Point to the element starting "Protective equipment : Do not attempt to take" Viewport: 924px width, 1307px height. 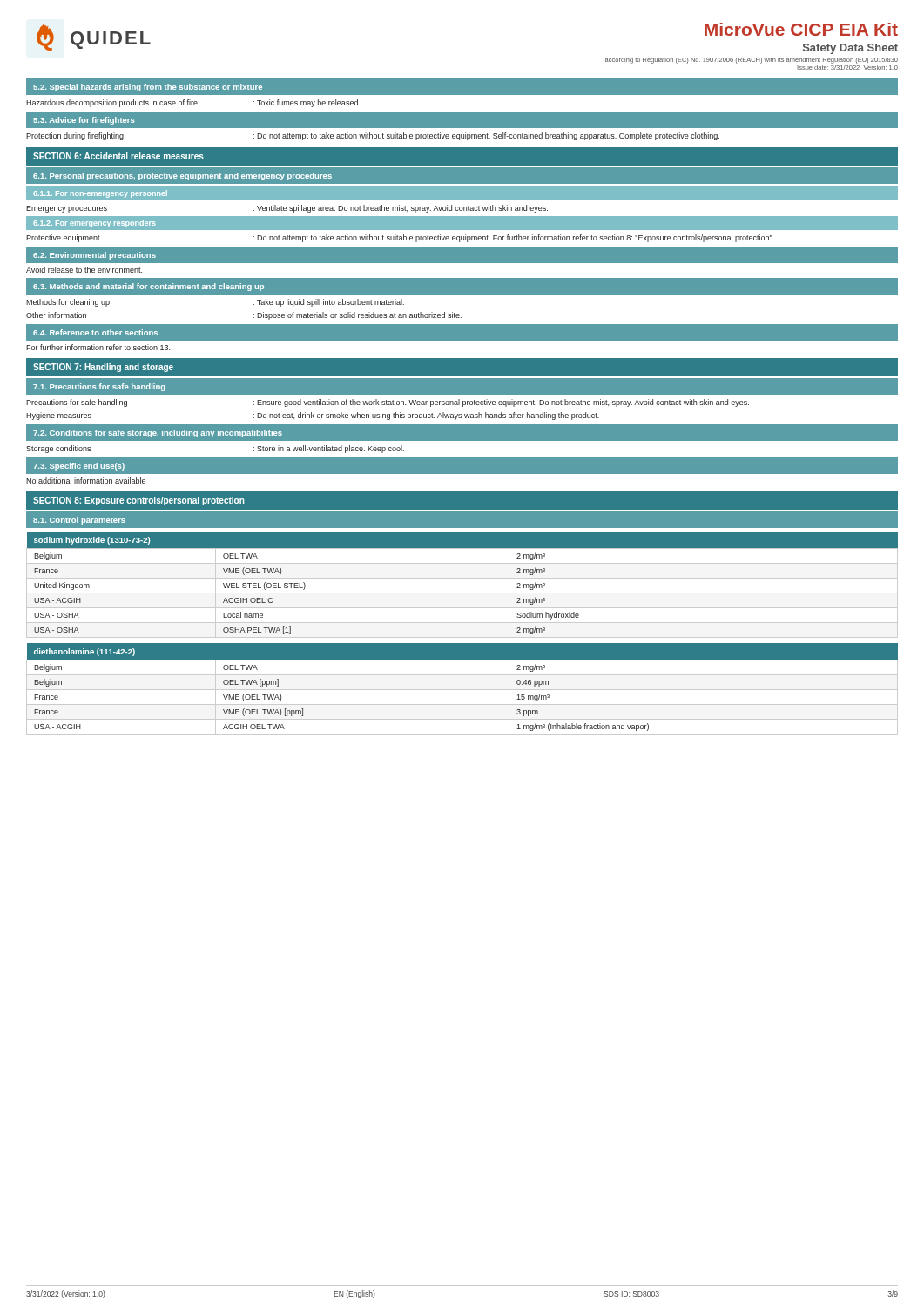[x=462, y=238]
